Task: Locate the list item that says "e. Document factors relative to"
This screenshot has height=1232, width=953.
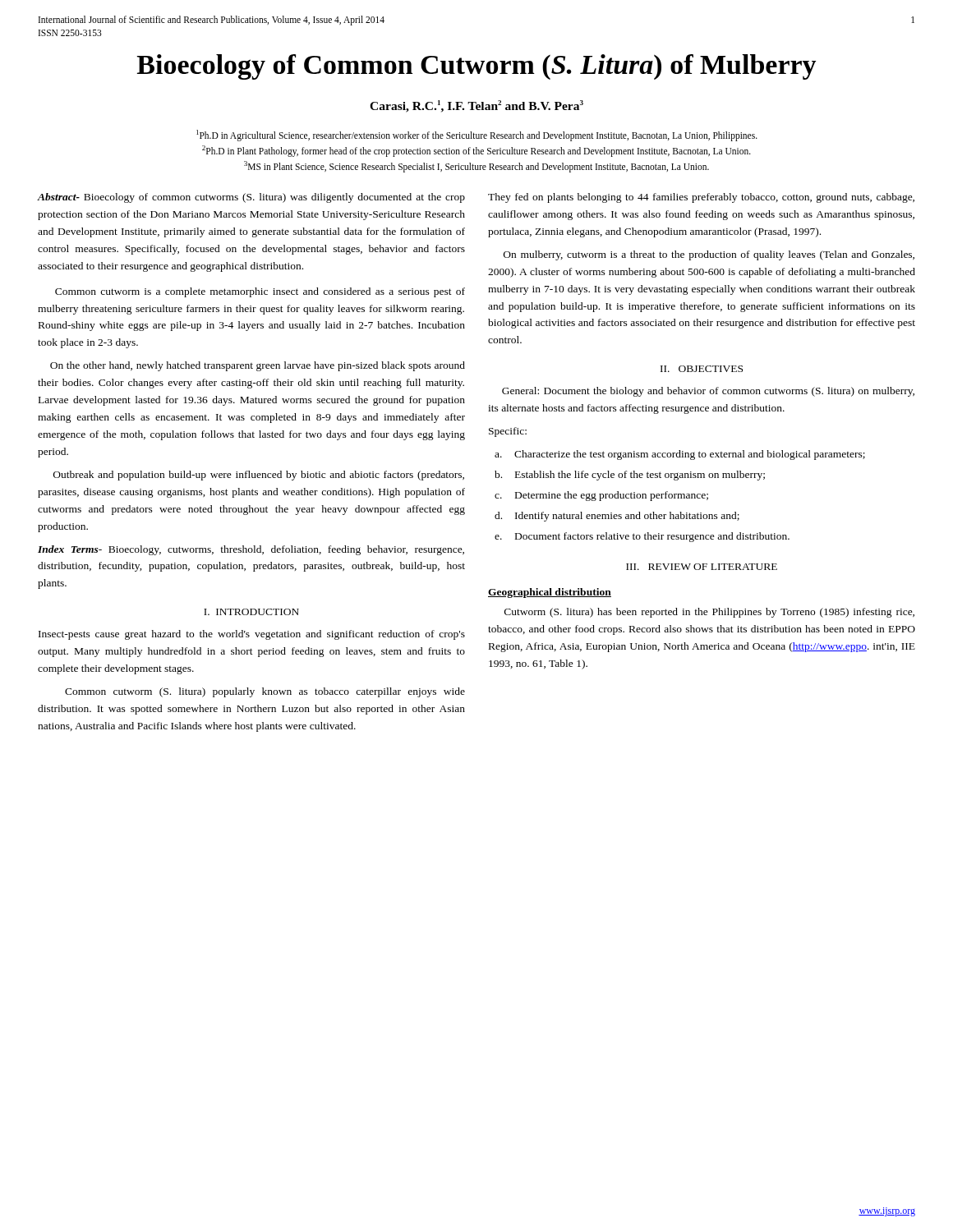Action: click(642, 536)
